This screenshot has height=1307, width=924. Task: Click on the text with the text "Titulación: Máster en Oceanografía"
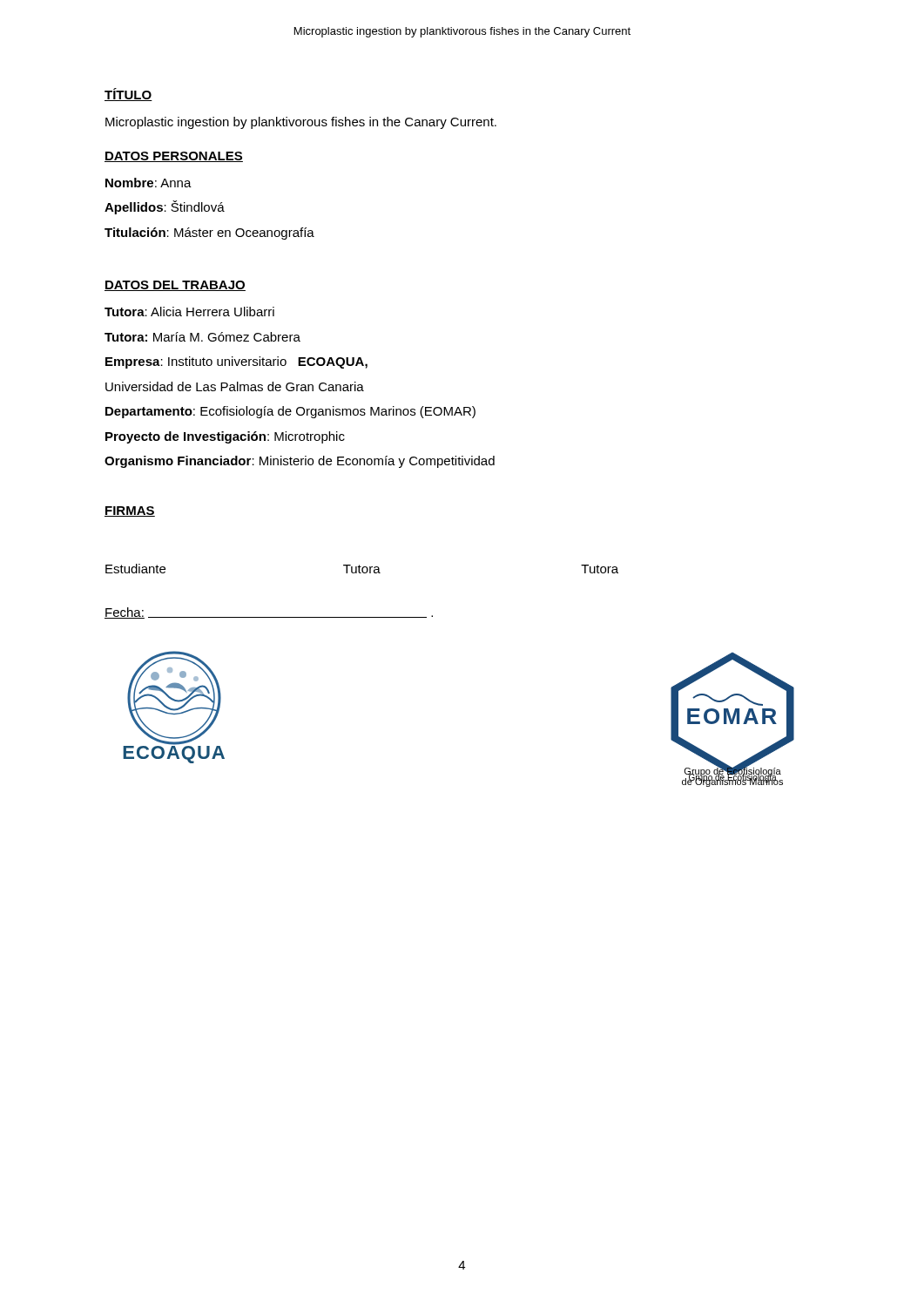209,232
